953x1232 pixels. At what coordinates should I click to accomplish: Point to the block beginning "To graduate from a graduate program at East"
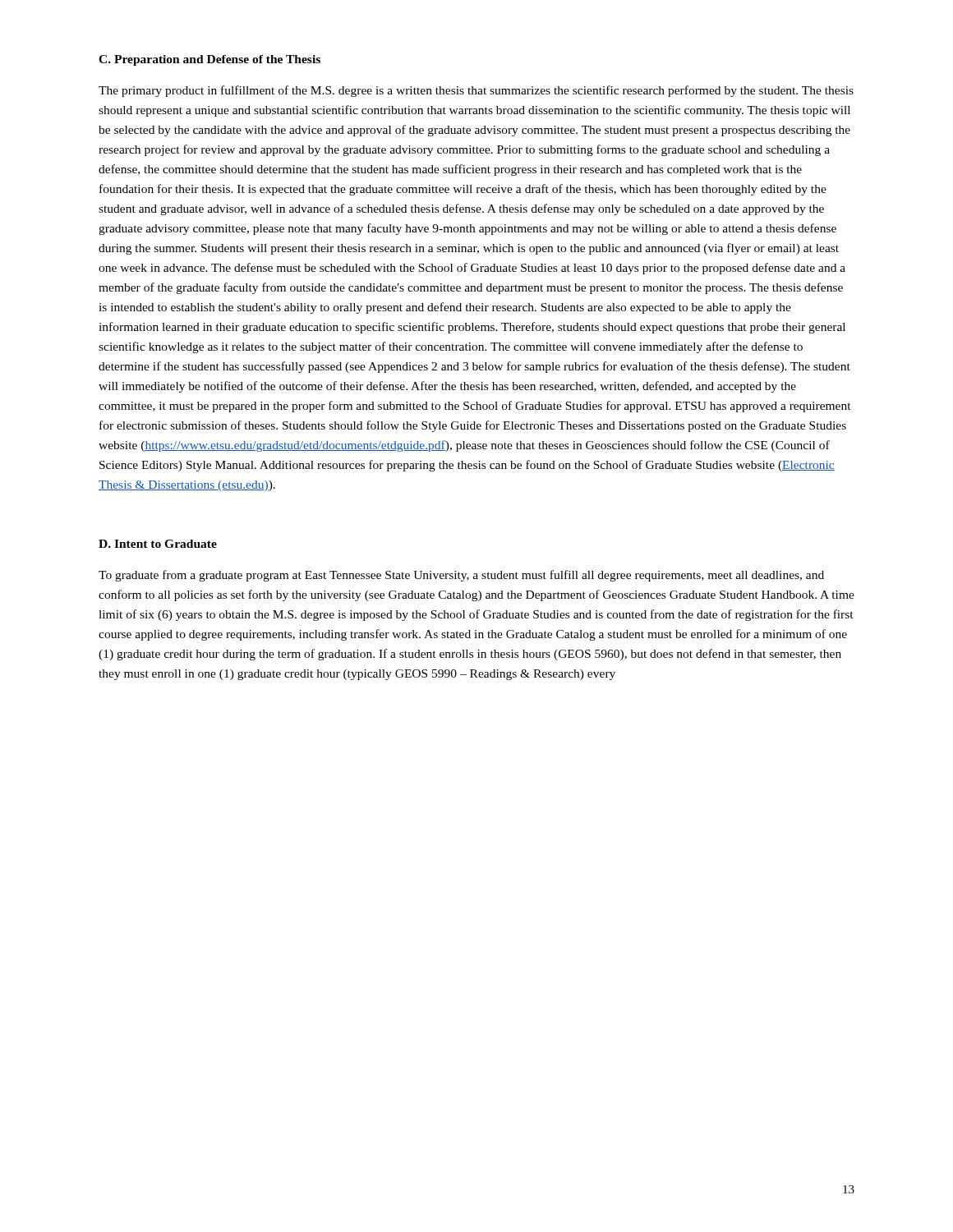click(x=476, y=624)
